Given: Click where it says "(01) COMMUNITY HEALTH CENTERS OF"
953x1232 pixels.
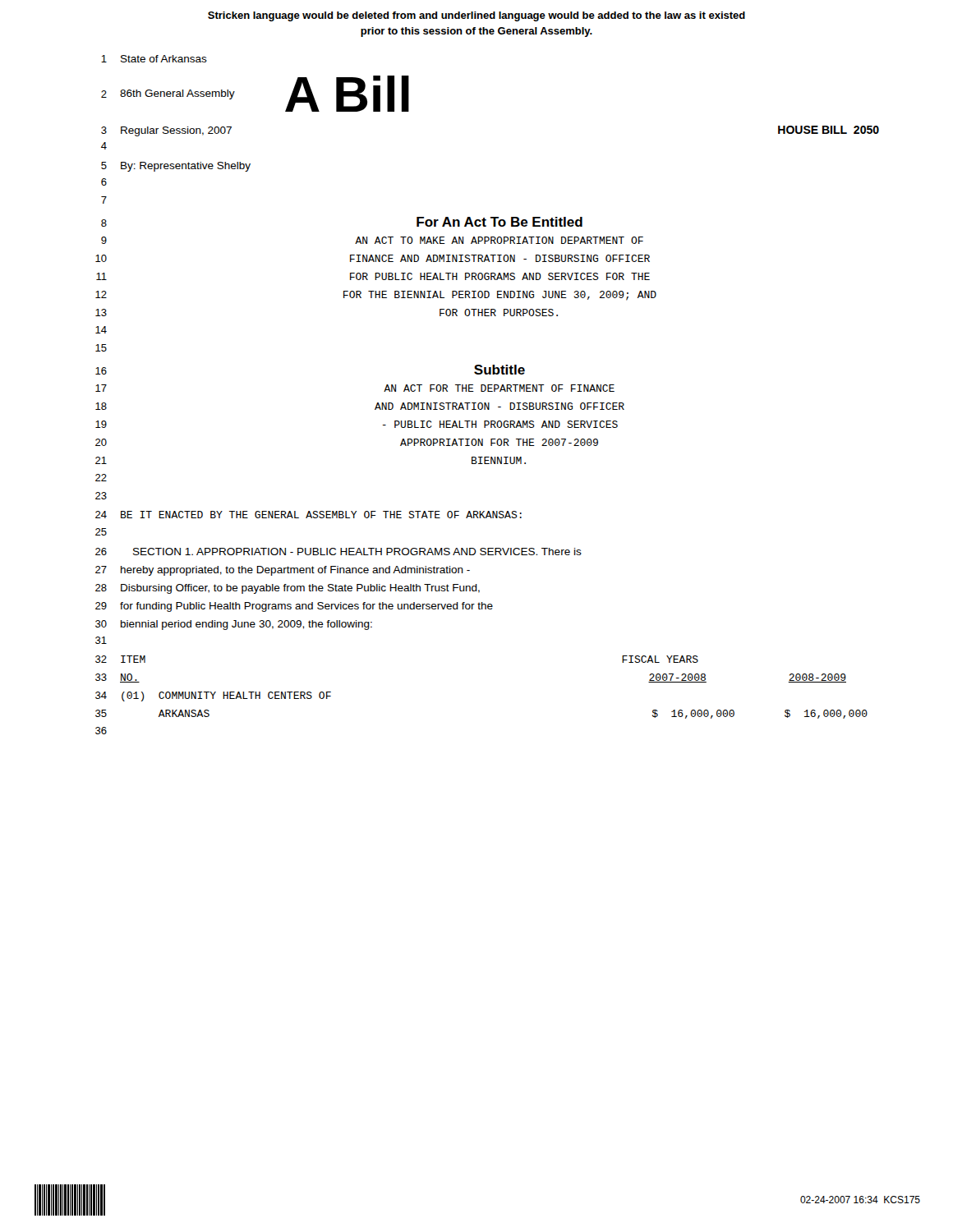Looking at the screenshot, I should tap(226, 696).
